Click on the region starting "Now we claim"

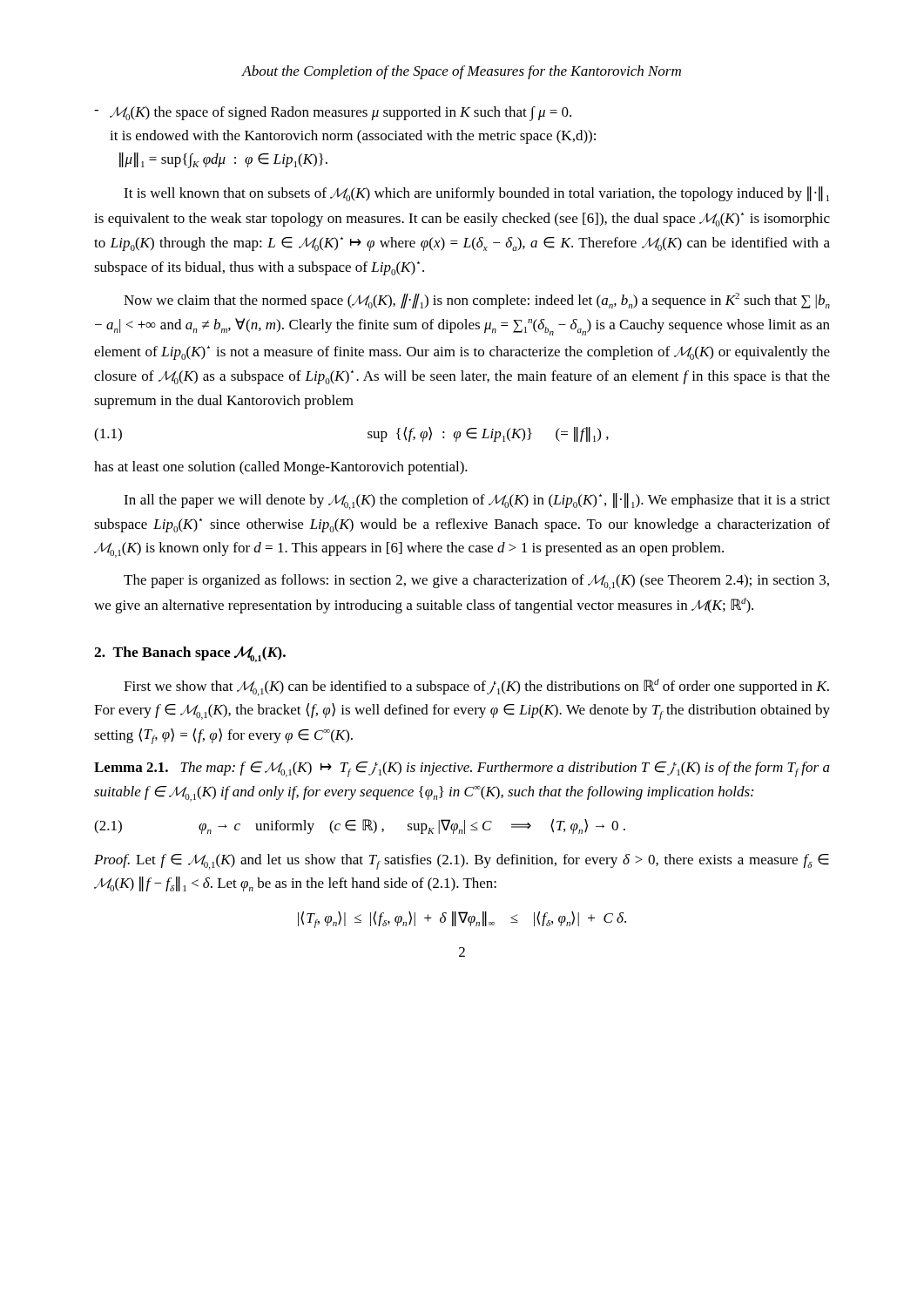tap(462, 349)
